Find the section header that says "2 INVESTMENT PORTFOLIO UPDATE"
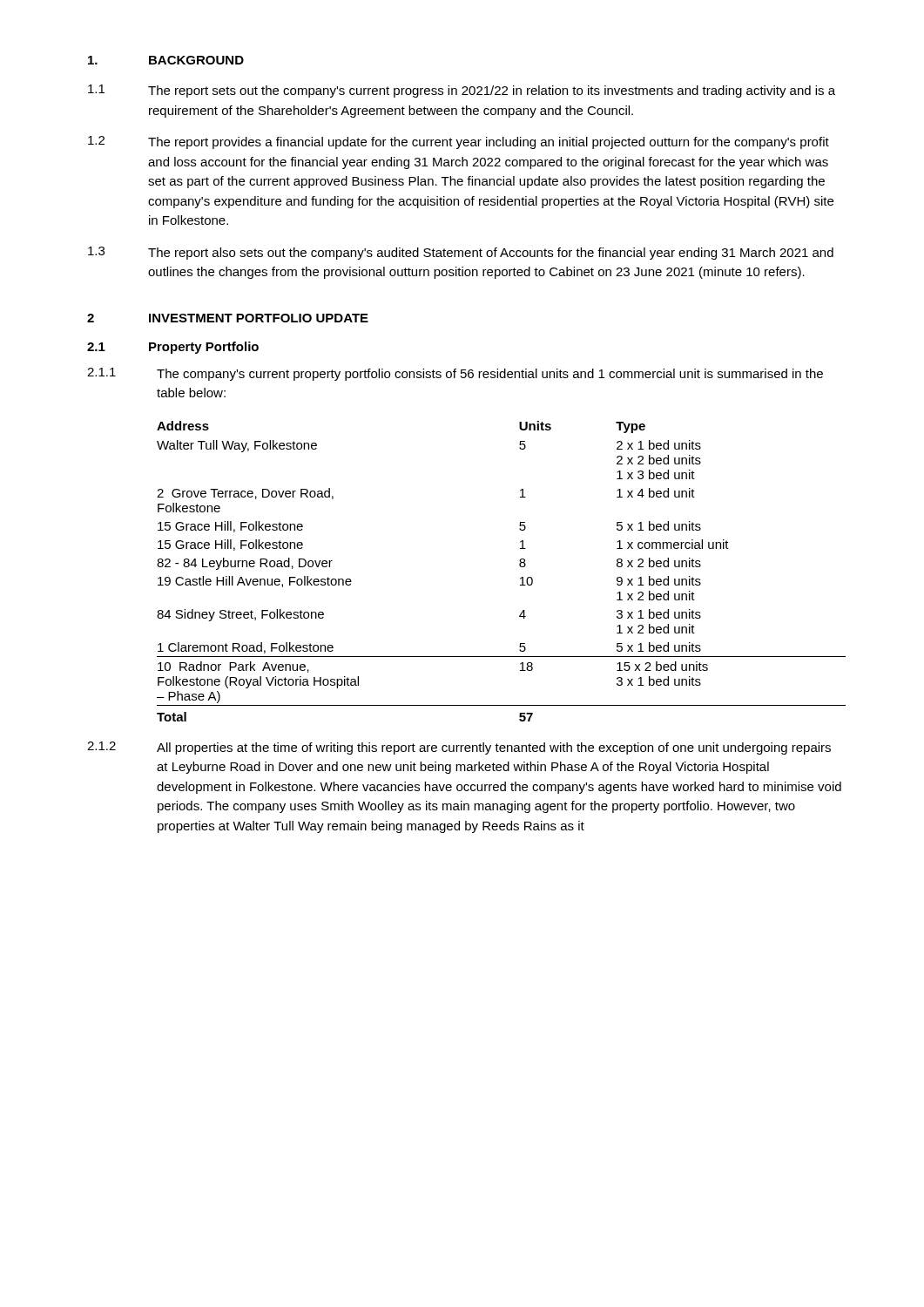 (x=228, y=317)
